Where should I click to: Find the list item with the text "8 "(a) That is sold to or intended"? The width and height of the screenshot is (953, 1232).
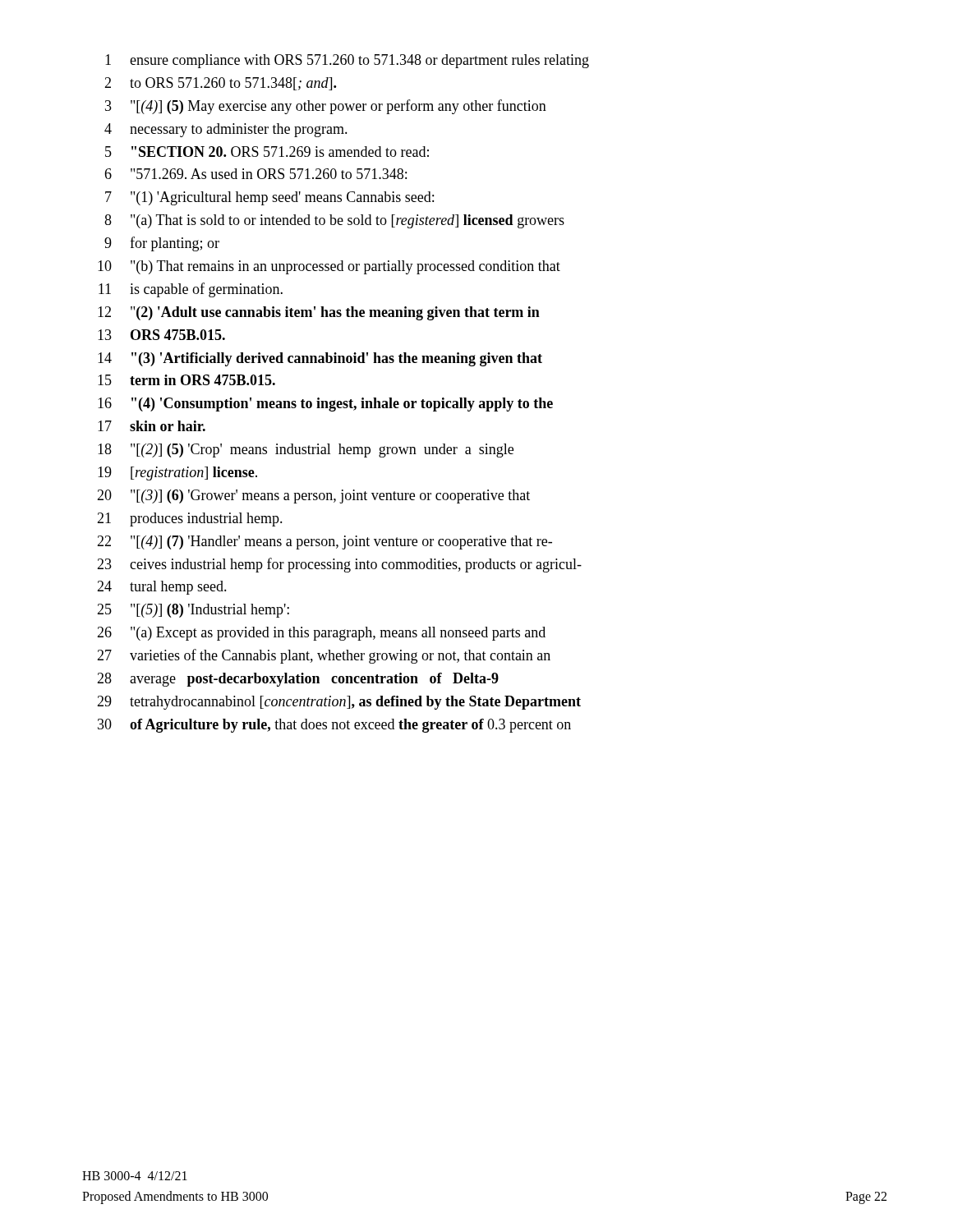(485, 221)
